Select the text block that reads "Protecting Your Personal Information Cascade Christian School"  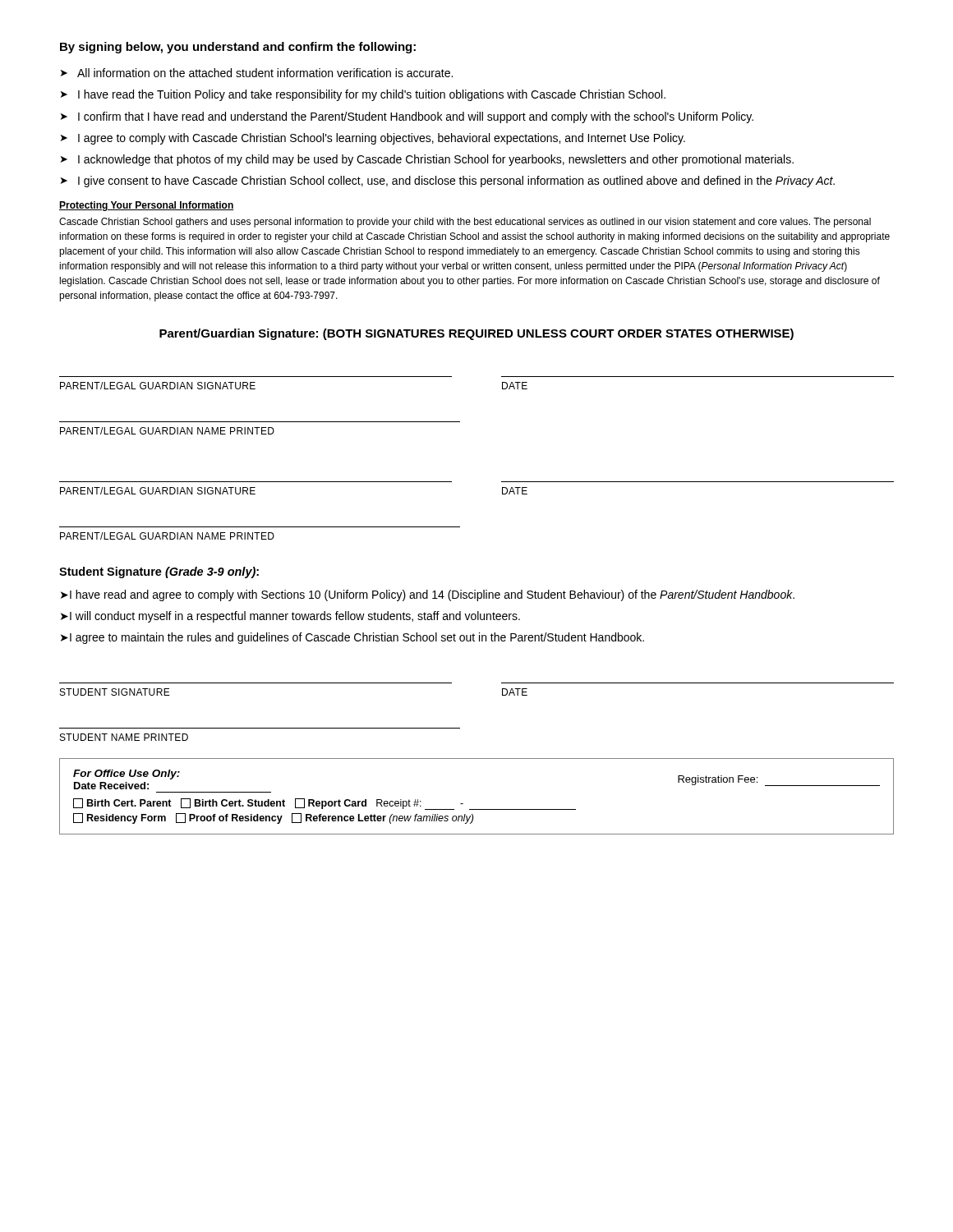point(476,249)
